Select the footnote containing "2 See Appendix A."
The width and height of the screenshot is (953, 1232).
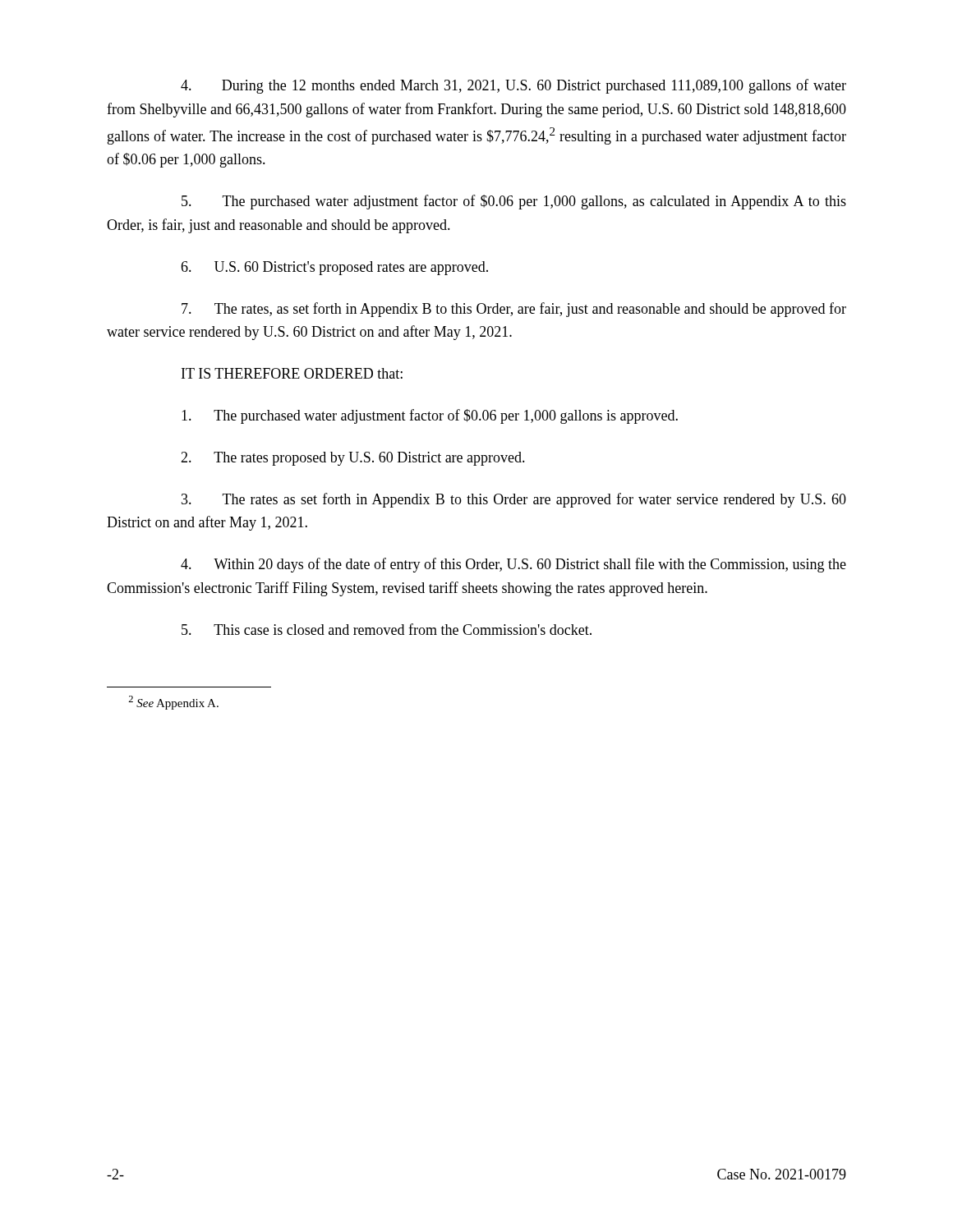(173, 703)
